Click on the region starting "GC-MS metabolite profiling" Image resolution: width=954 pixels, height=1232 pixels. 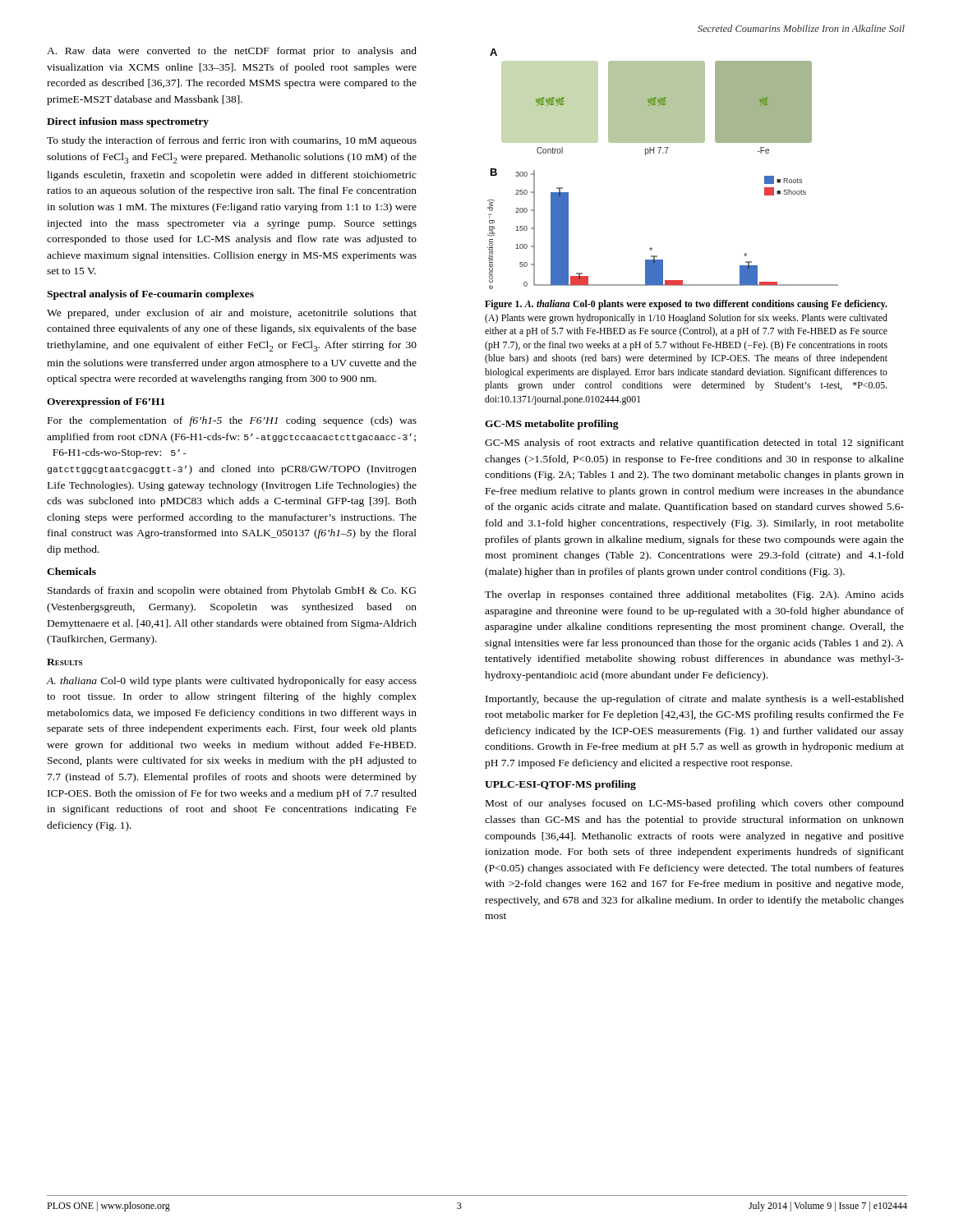pos(552,424)
